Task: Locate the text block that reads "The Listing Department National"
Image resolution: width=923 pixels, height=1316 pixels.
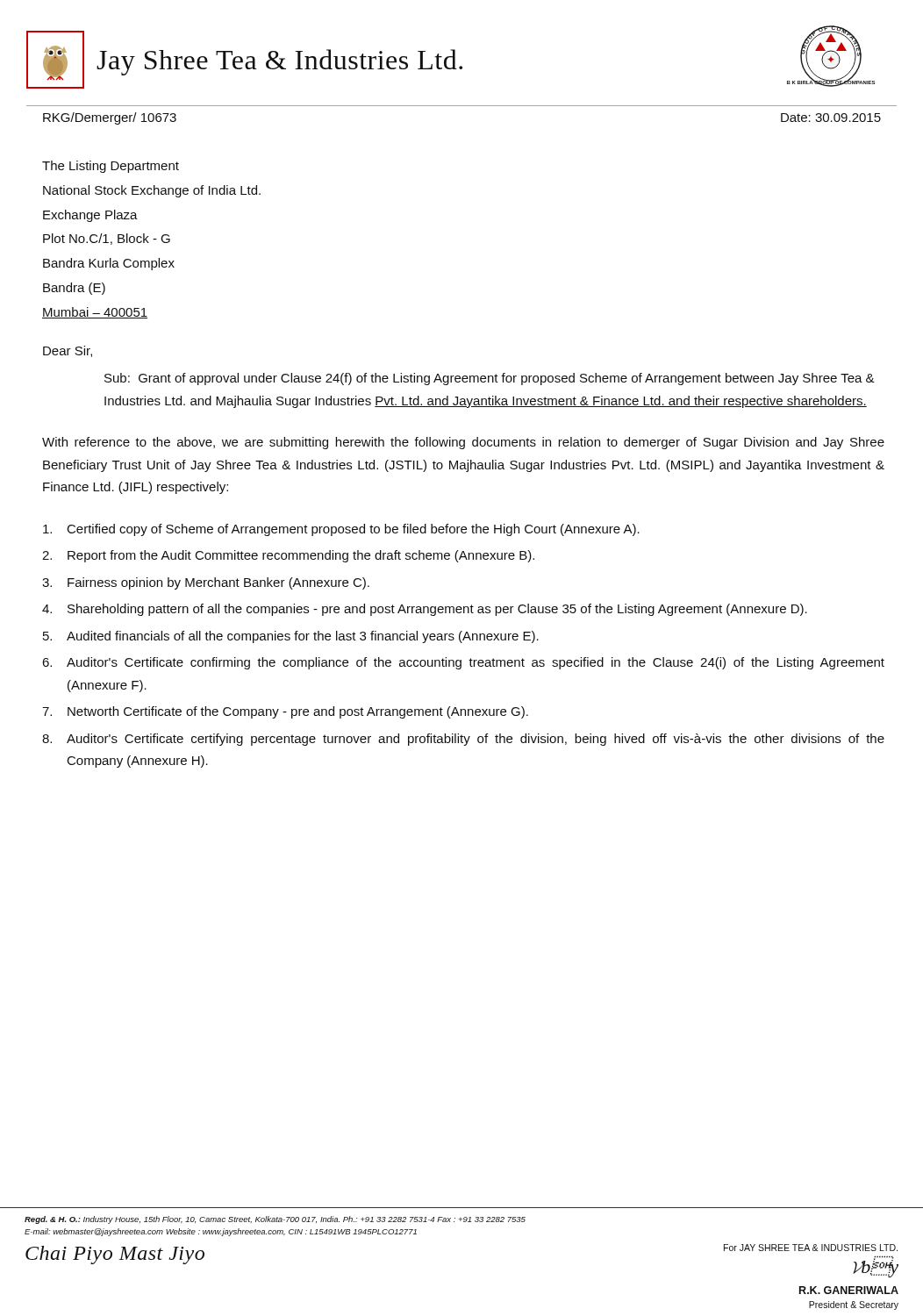Action: pos(111,167)
